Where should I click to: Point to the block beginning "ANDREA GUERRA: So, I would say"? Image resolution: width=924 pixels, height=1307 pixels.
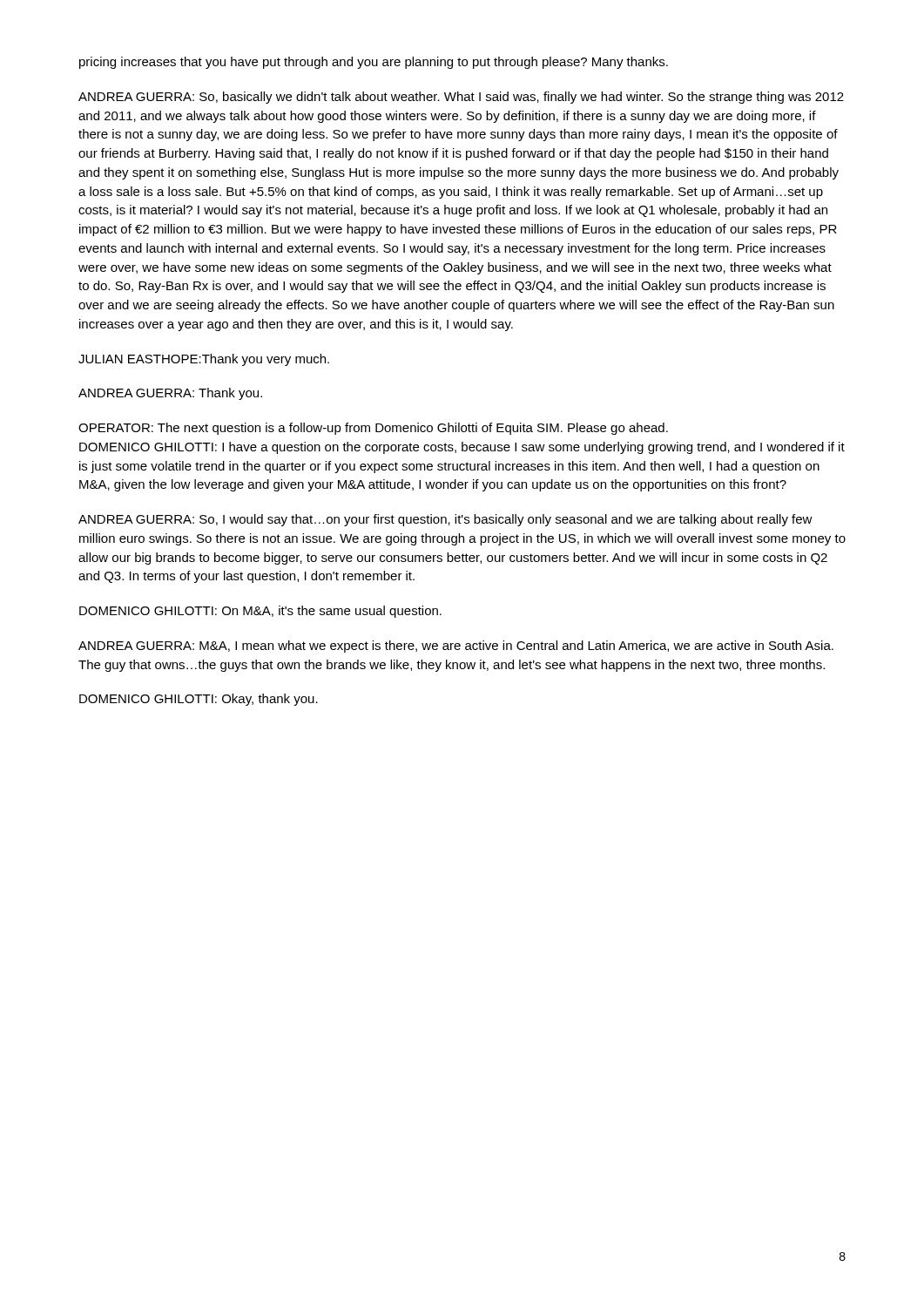pos(462,547)
